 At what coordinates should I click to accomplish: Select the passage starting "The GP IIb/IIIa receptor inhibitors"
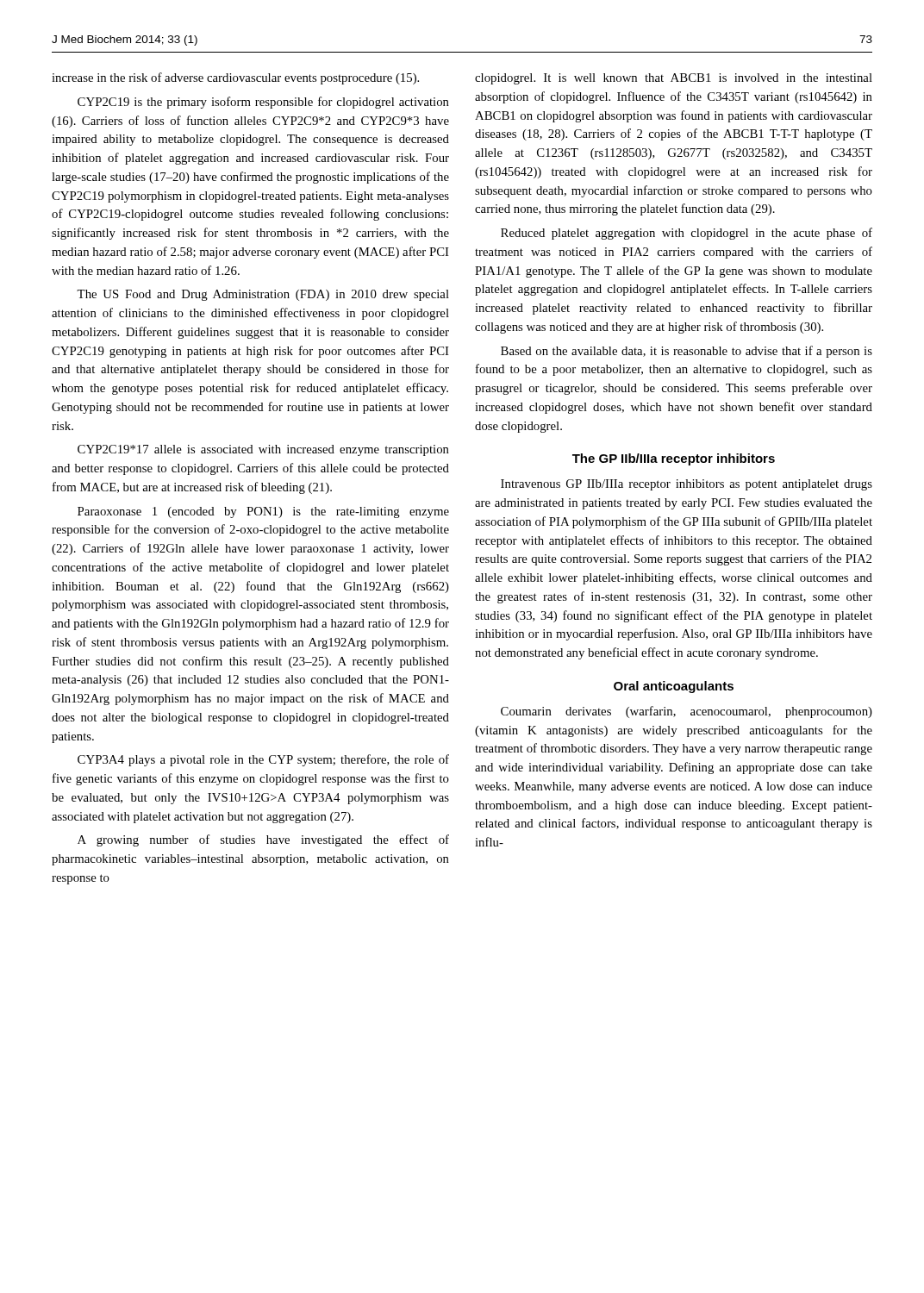tap(674, 458)
